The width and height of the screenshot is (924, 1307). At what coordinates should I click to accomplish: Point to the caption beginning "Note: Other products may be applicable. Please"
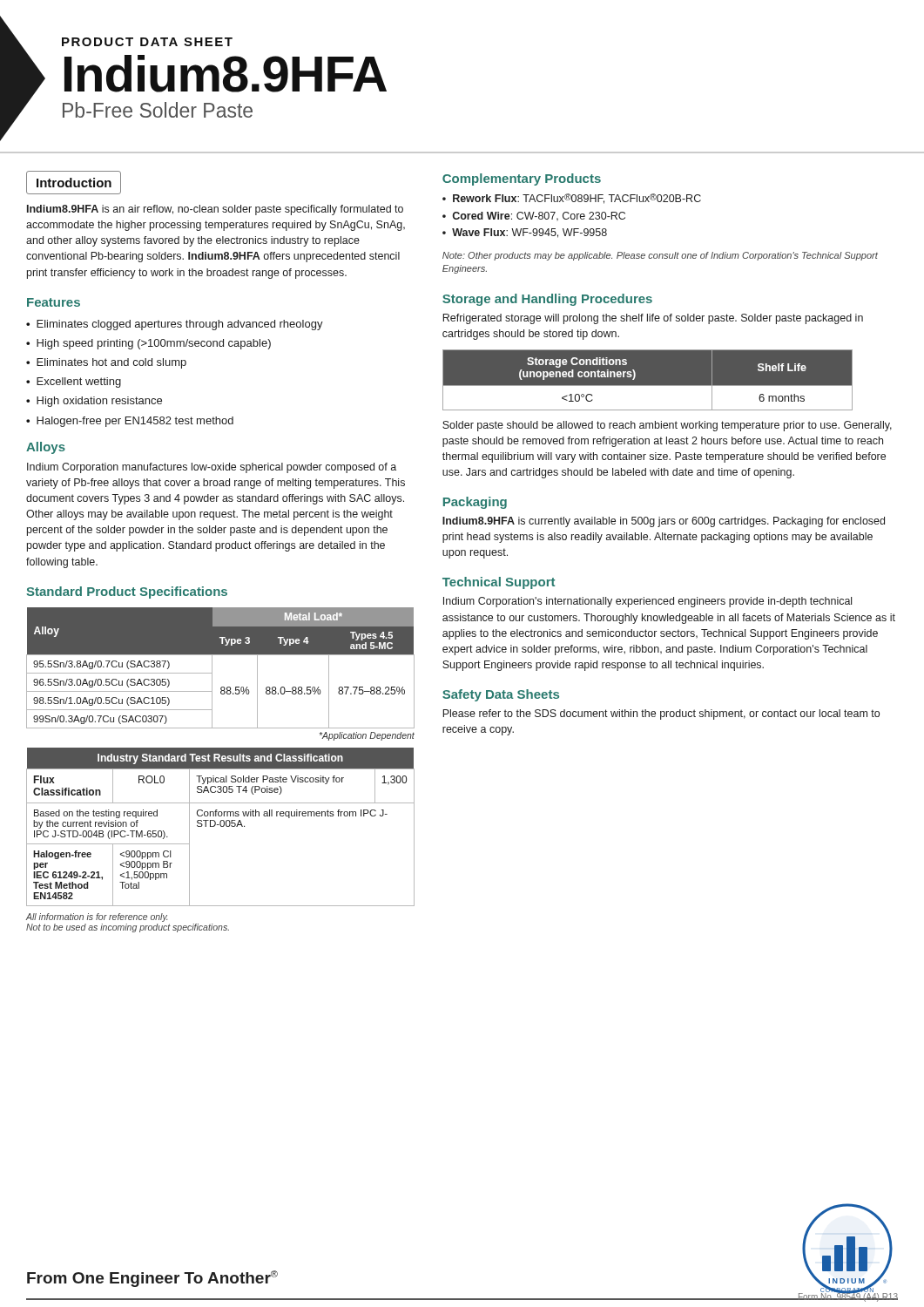click(660, 262)
